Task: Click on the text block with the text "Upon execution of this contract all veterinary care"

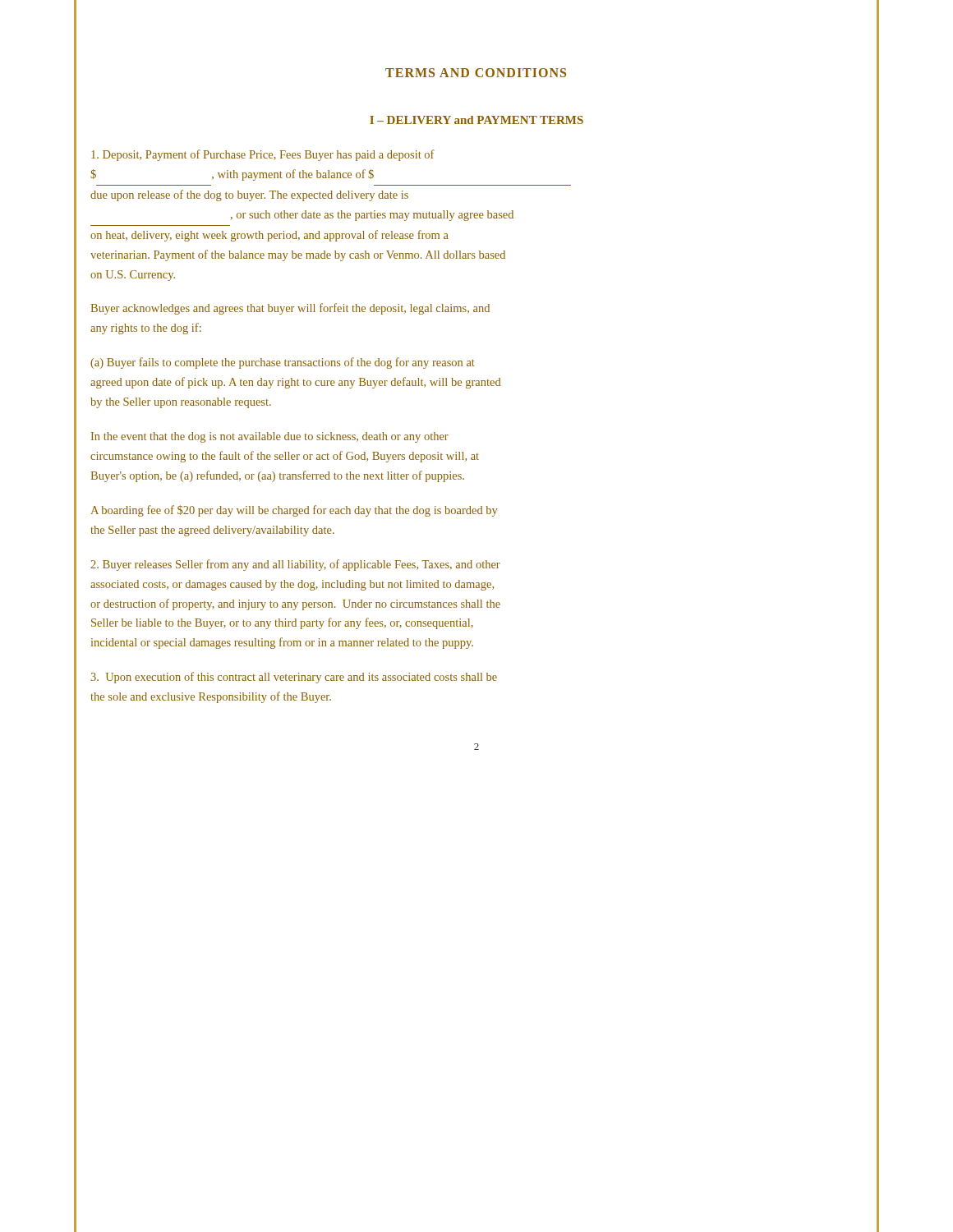Action: click(294, 687)
